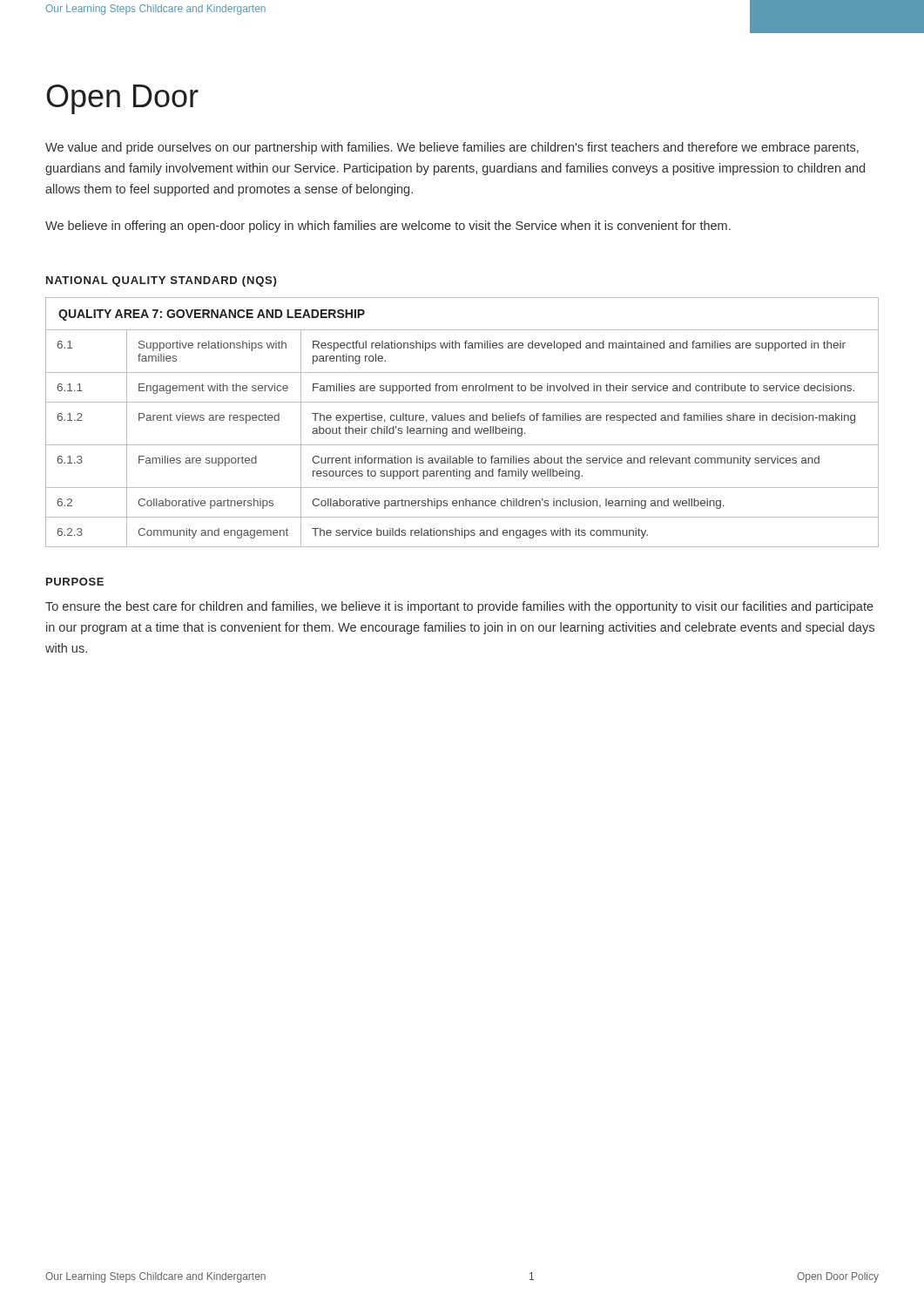Screen dimensions: 1307x924
Task: Click the passage that begins "To ensure the best care"
Action: [x=460, y=627]
